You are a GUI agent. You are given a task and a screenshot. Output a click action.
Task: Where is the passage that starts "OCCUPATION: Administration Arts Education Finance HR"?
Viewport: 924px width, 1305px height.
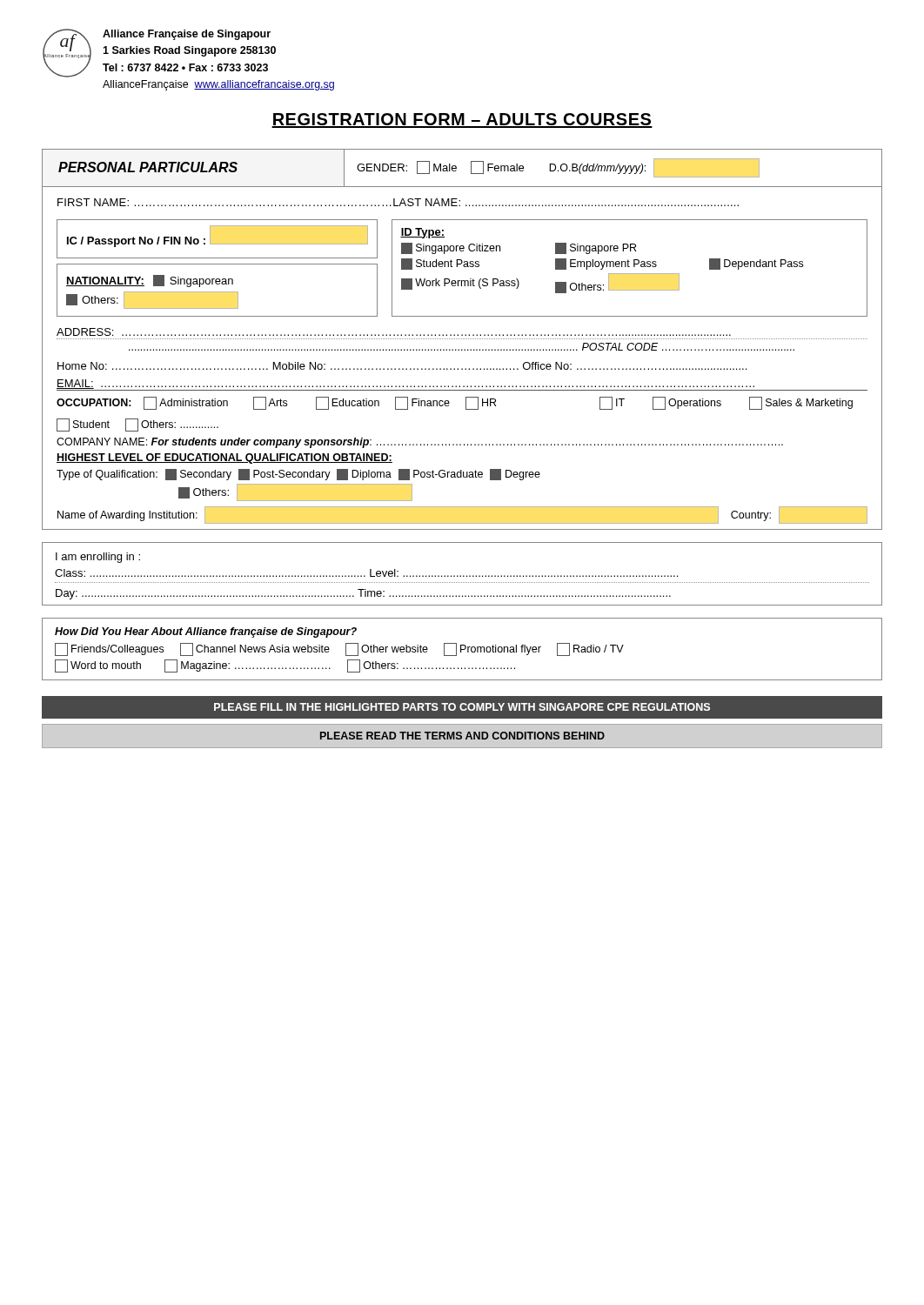455,414
